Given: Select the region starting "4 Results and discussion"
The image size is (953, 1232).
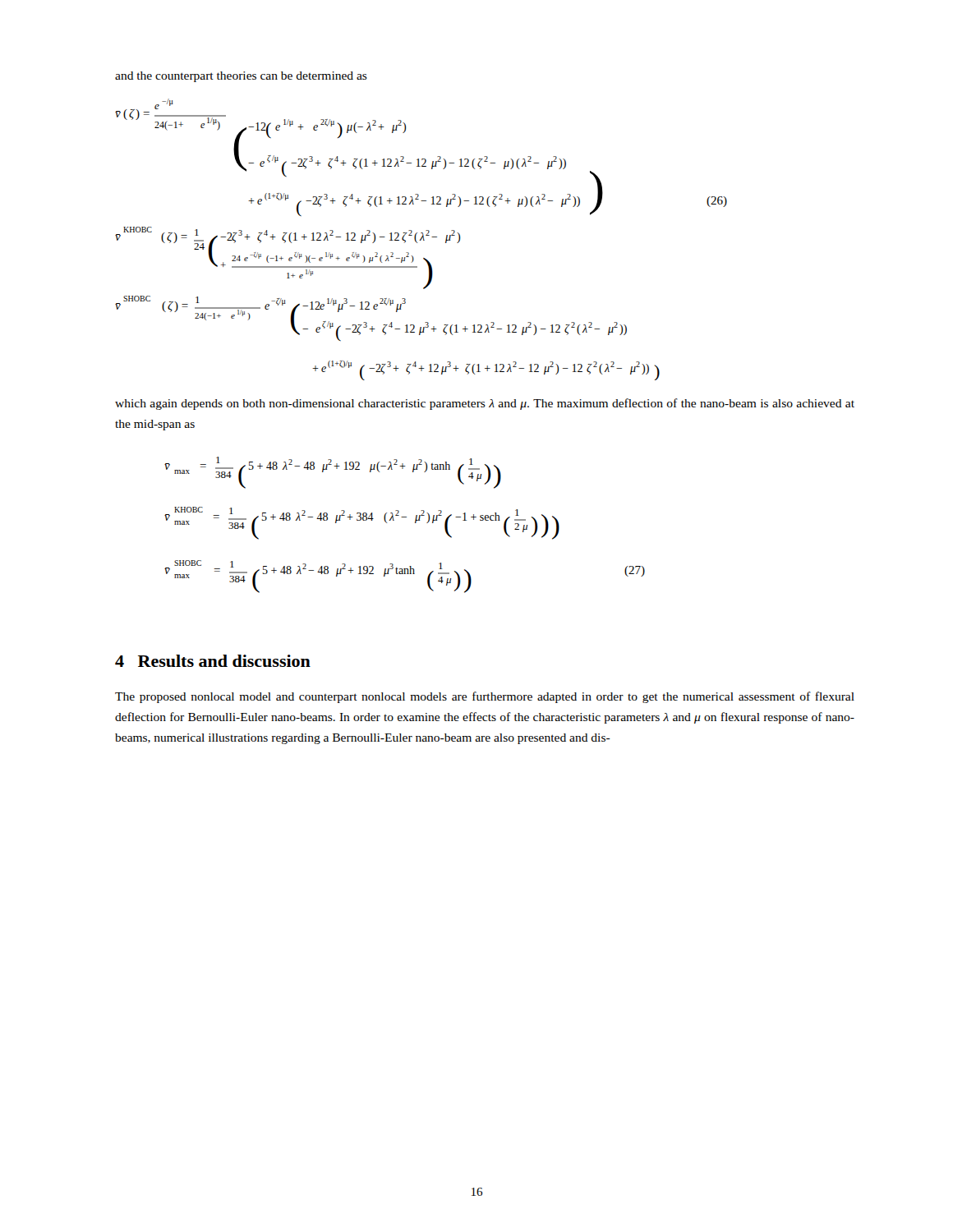Looking at the screenshot, I should click(x=213, y=661).
